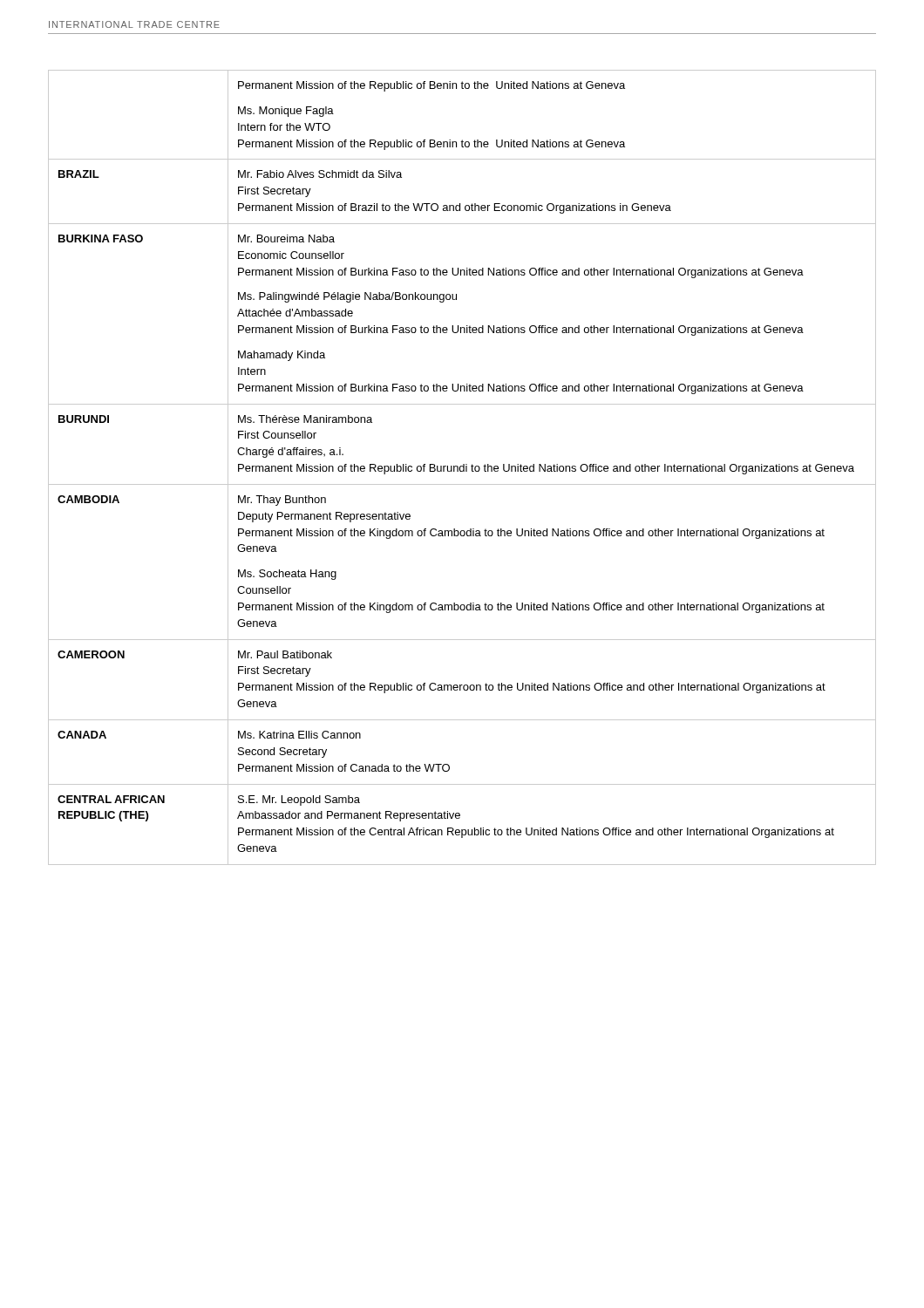Locate the table with the text "Permanent Mission of the"
924x1308 pixels.
tap(462, 467)
